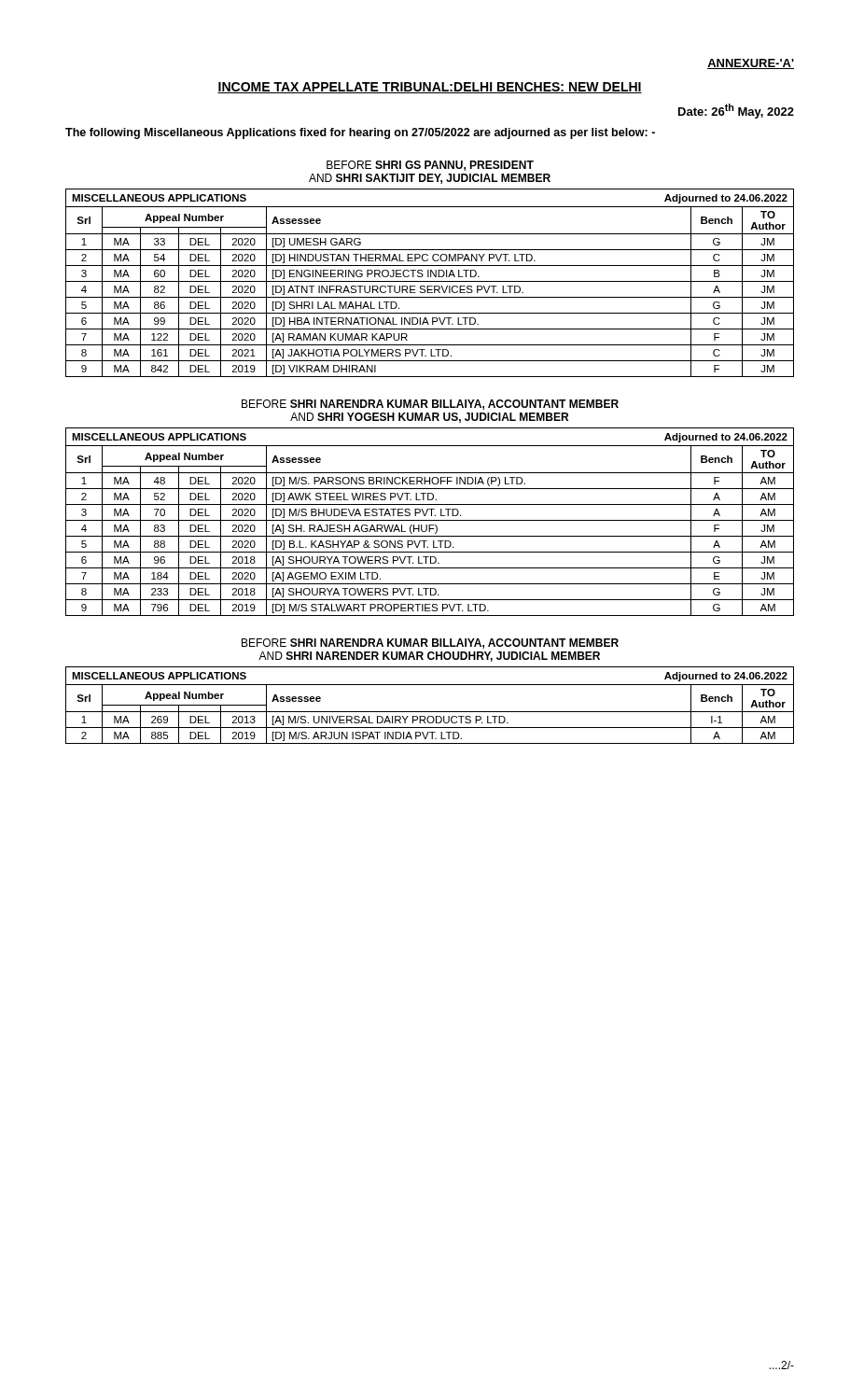Select the title containing "INCOME TAX APPELLATE TRIBUNAL:DELHI BENCHES: NEW DELHI"
This screenshot has height=1400, width=850.
(430, 87)
